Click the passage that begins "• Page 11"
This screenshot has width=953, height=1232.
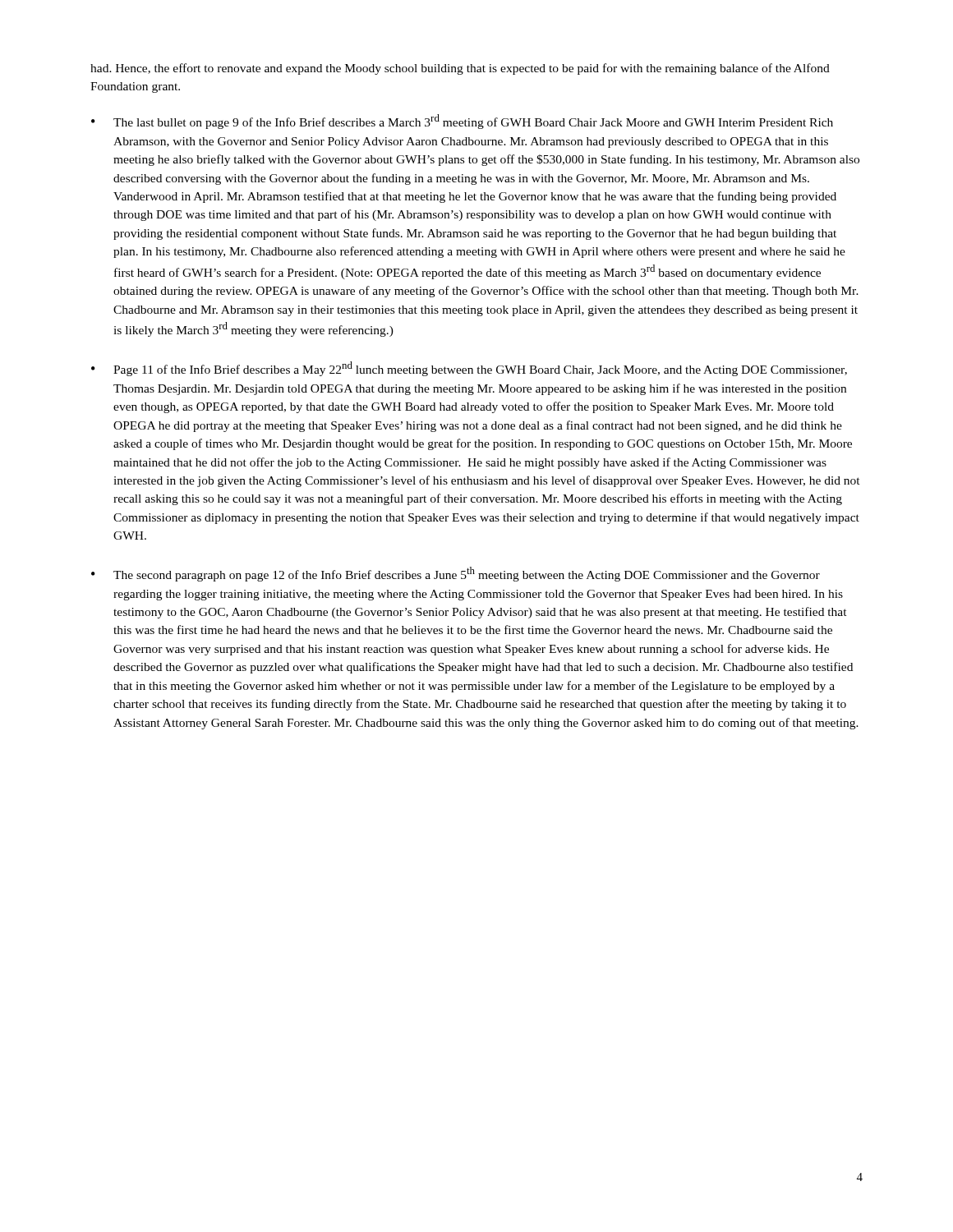click(476, 452)
